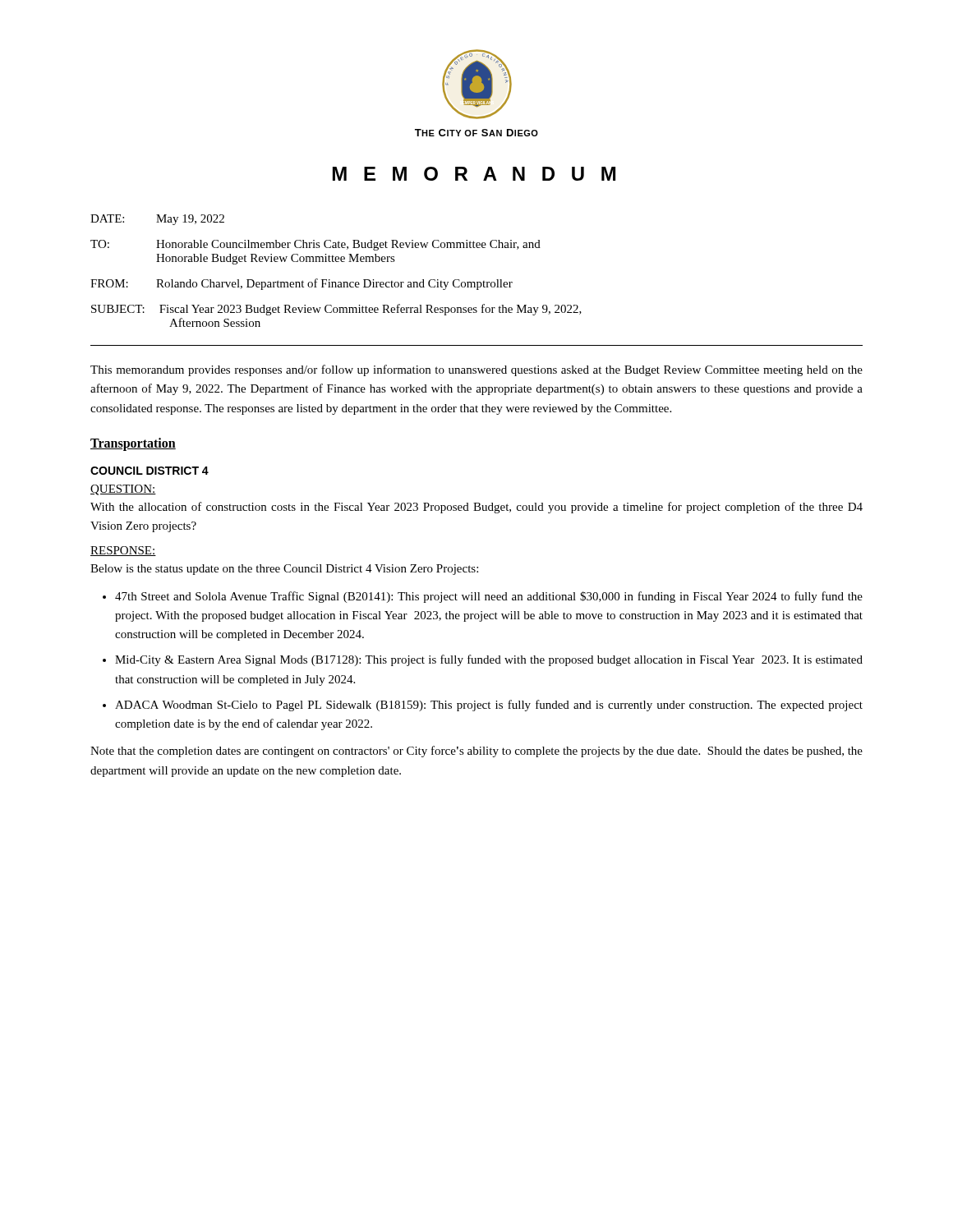
Task: Navigate to the region starting "SUBJECT: Fiscal Year 2023 Budget Review"
Action: click(x=476, y=316)
